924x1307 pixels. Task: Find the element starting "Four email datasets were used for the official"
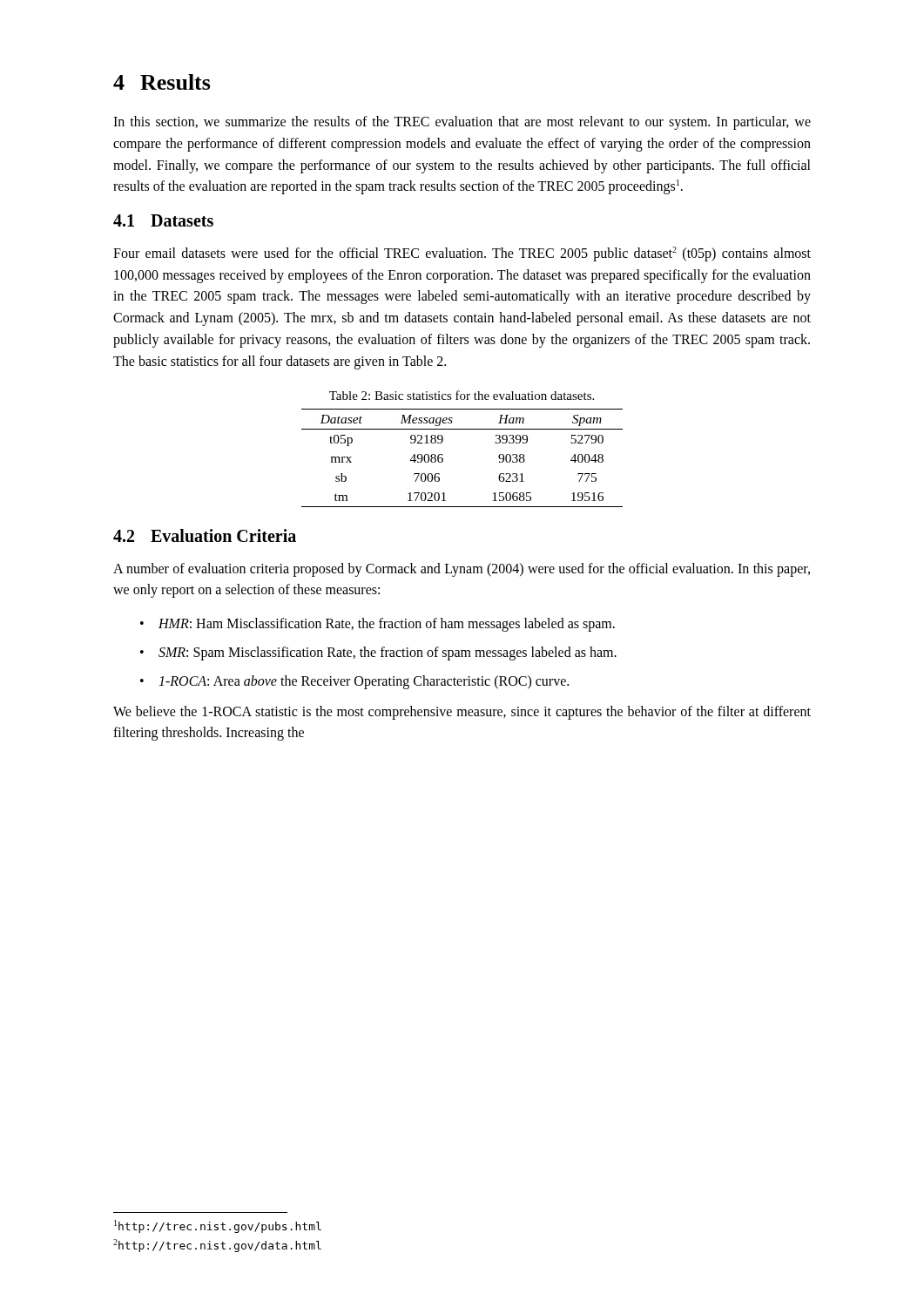462,308
